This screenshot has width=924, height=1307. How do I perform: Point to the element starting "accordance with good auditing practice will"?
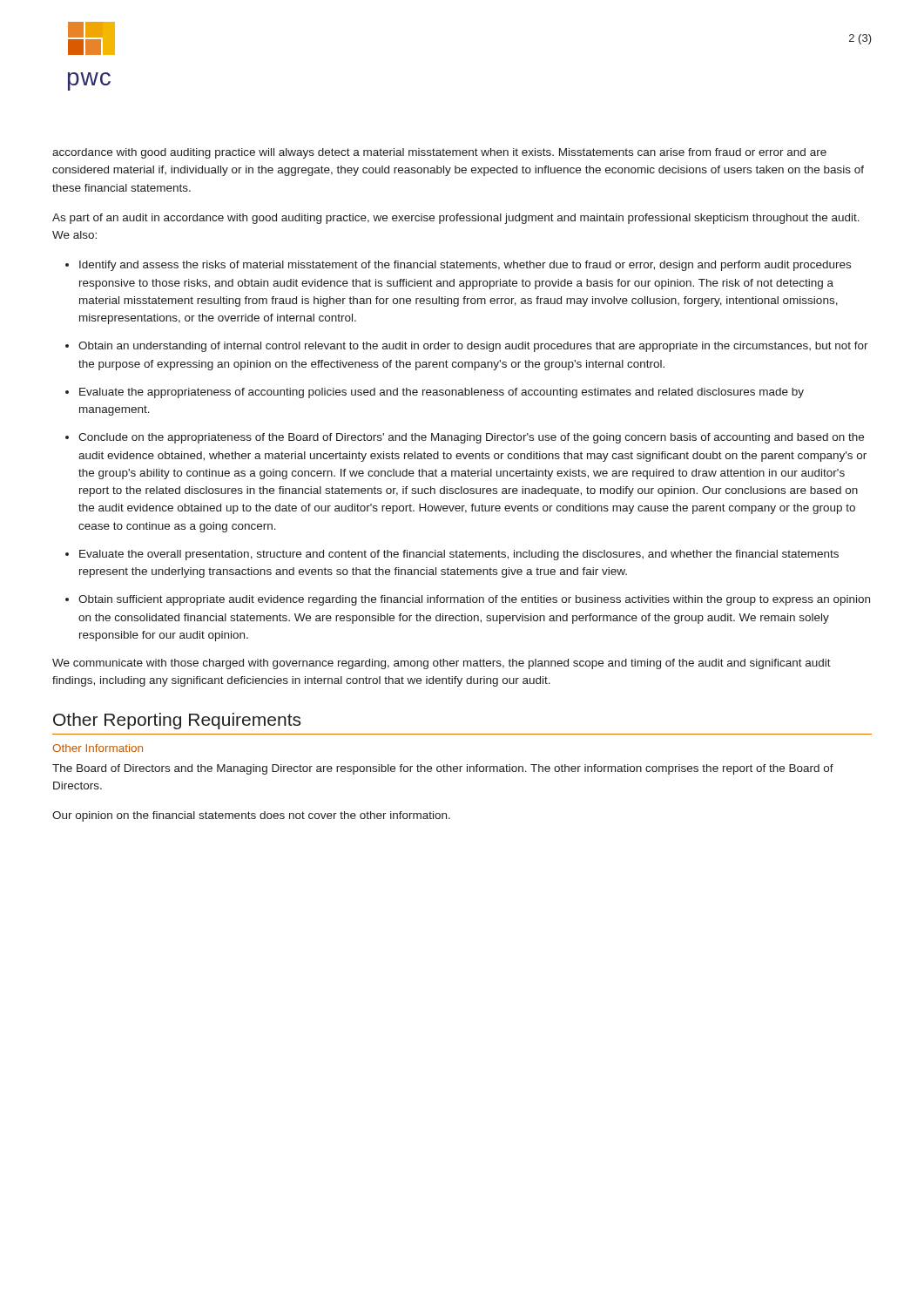click(458, 170)
